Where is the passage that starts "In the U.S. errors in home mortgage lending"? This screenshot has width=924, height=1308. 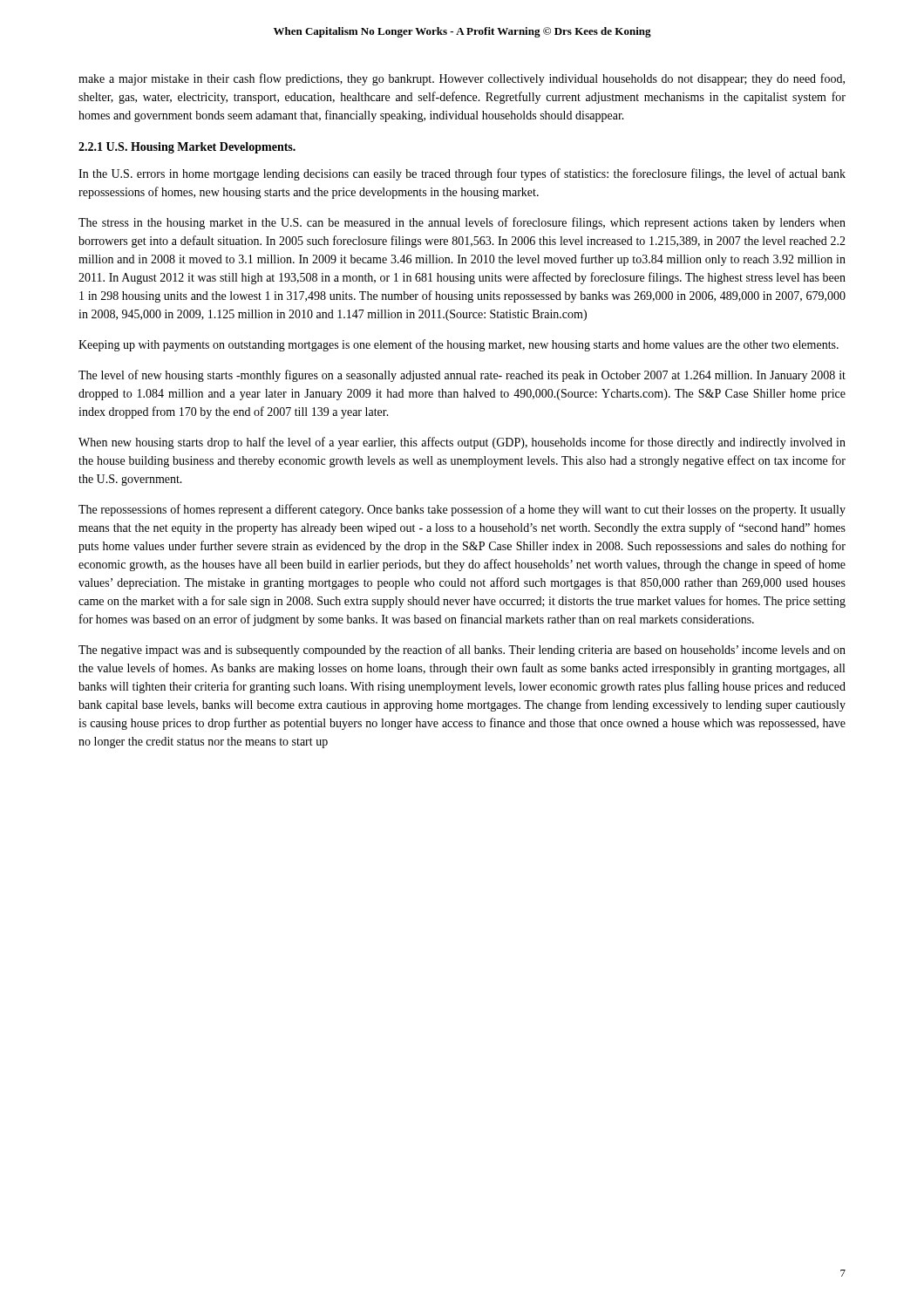click(462, 183)
